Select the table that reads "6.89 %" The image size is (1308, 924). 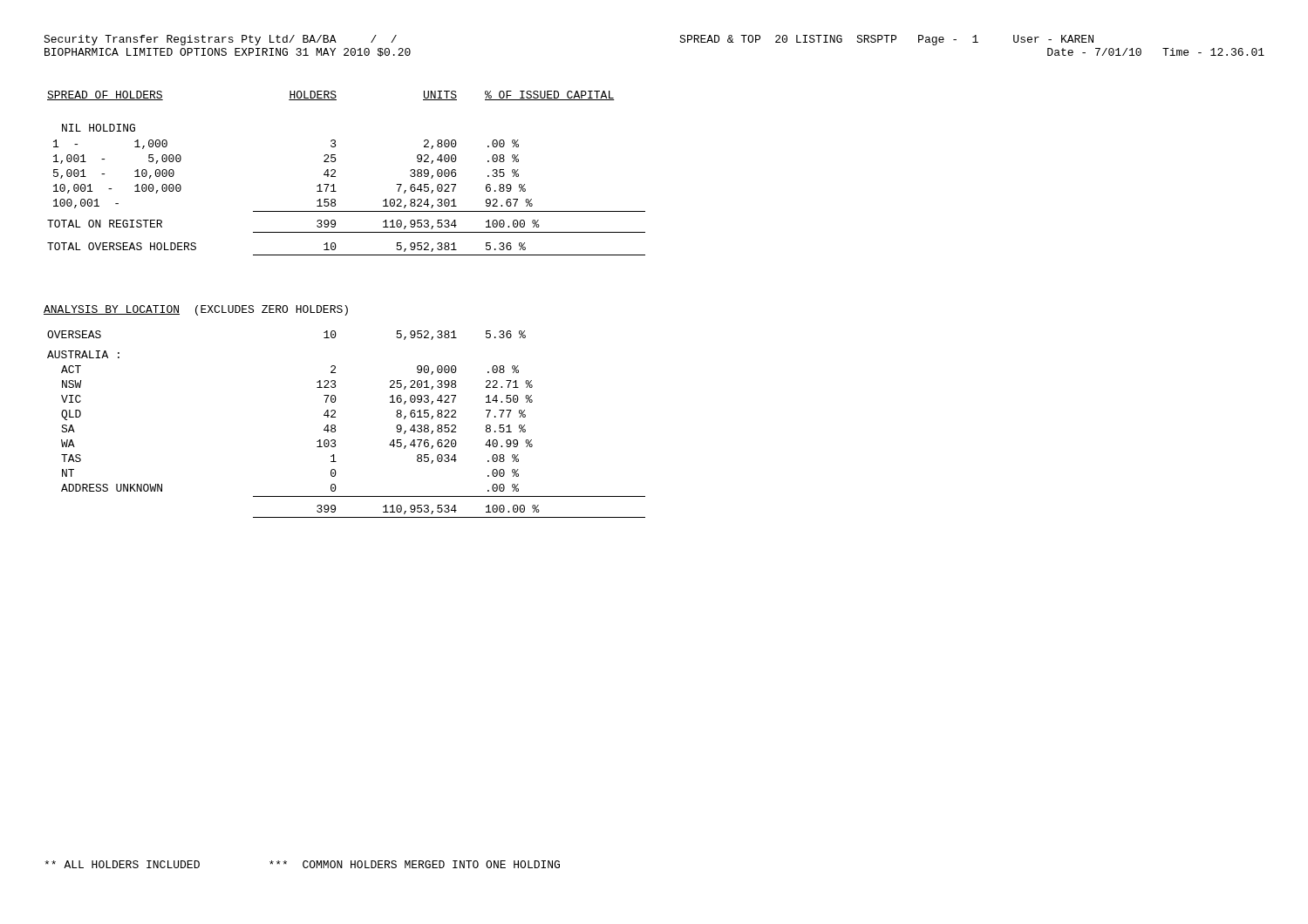tap(344, 171)
